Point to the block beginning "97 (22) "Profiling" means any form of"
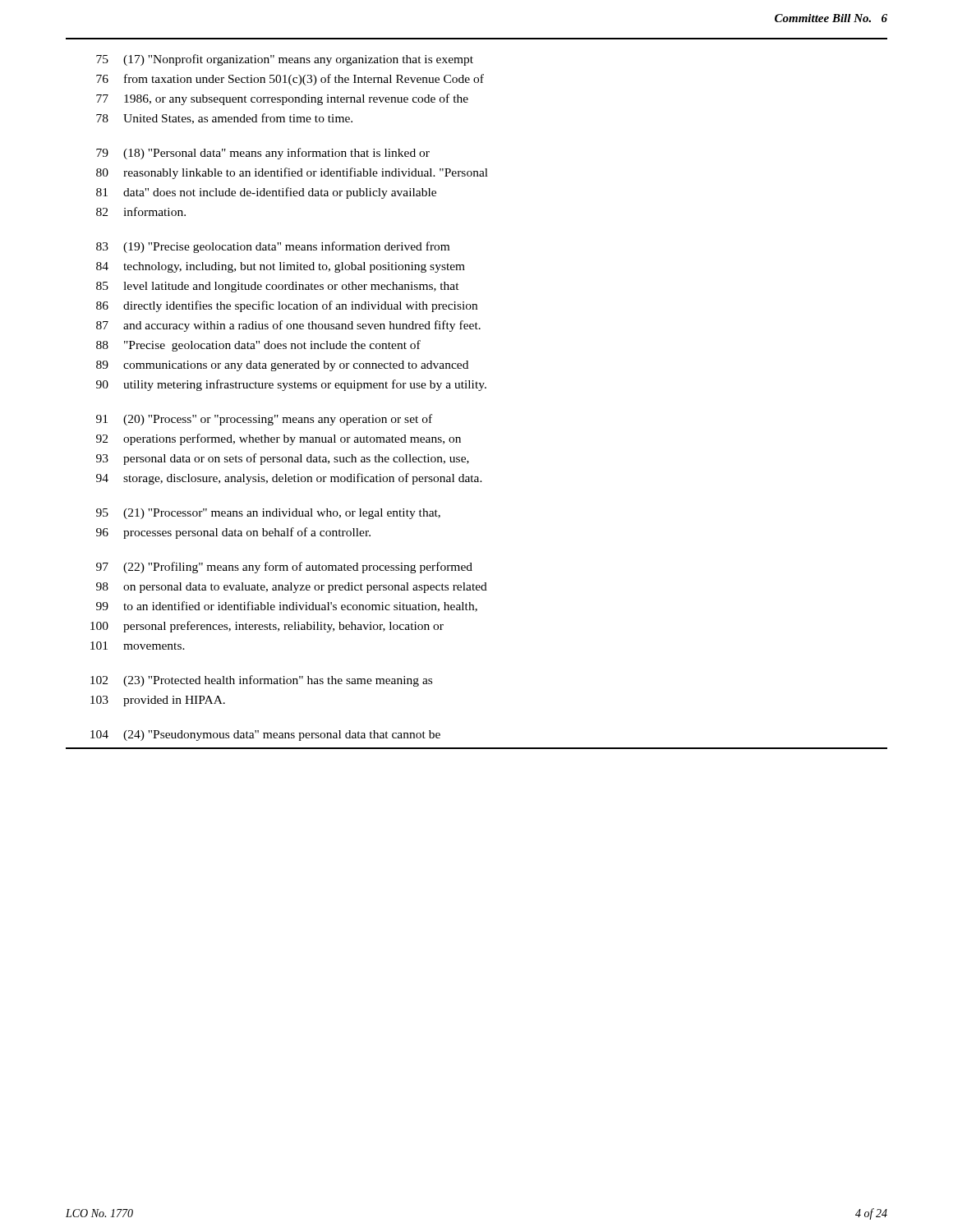The width and height of the screenshot is (953, 1232). click(476, 606)
